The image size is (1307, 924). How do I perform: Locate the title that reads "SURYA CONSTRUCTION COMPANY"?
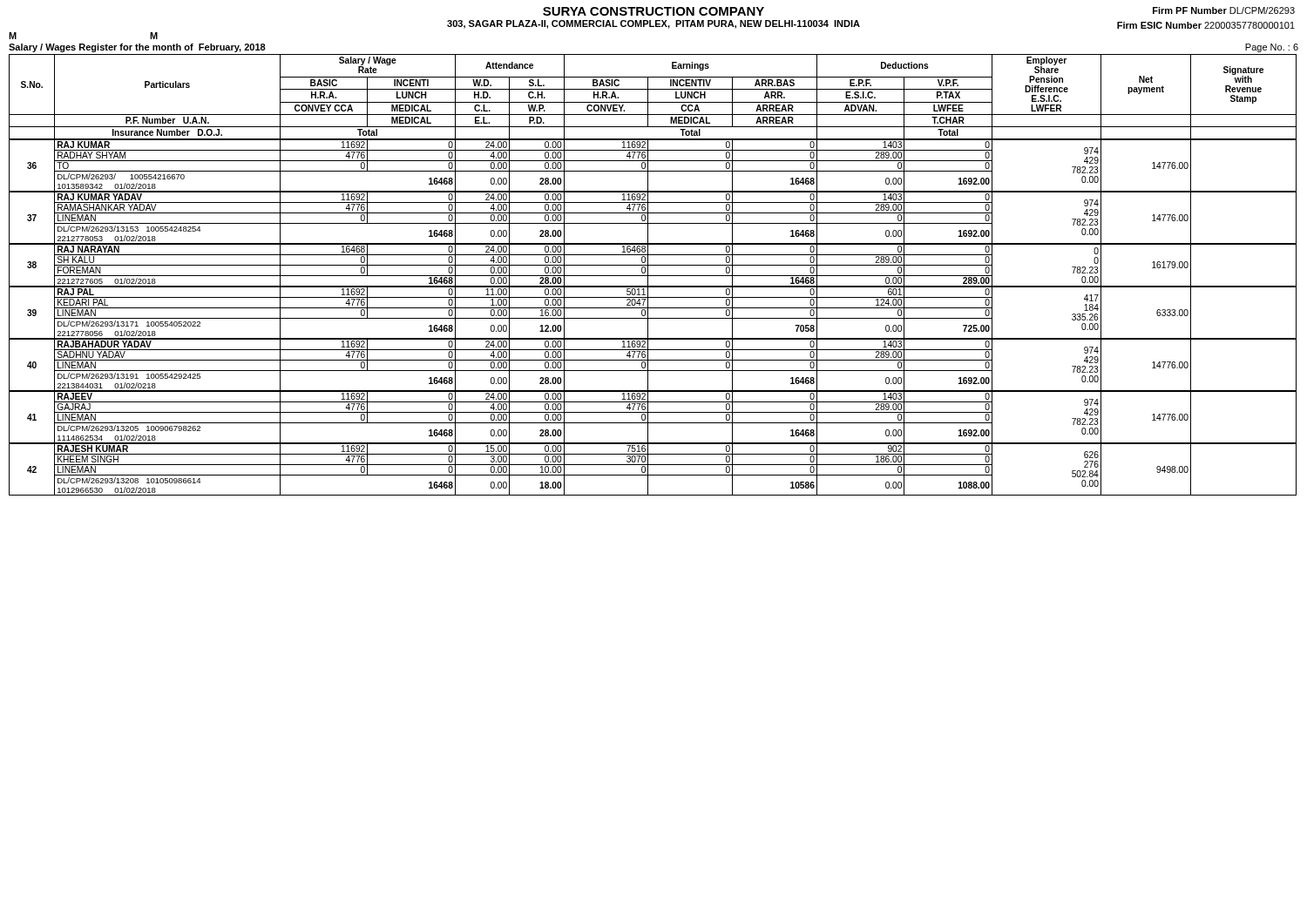(654, 11)
